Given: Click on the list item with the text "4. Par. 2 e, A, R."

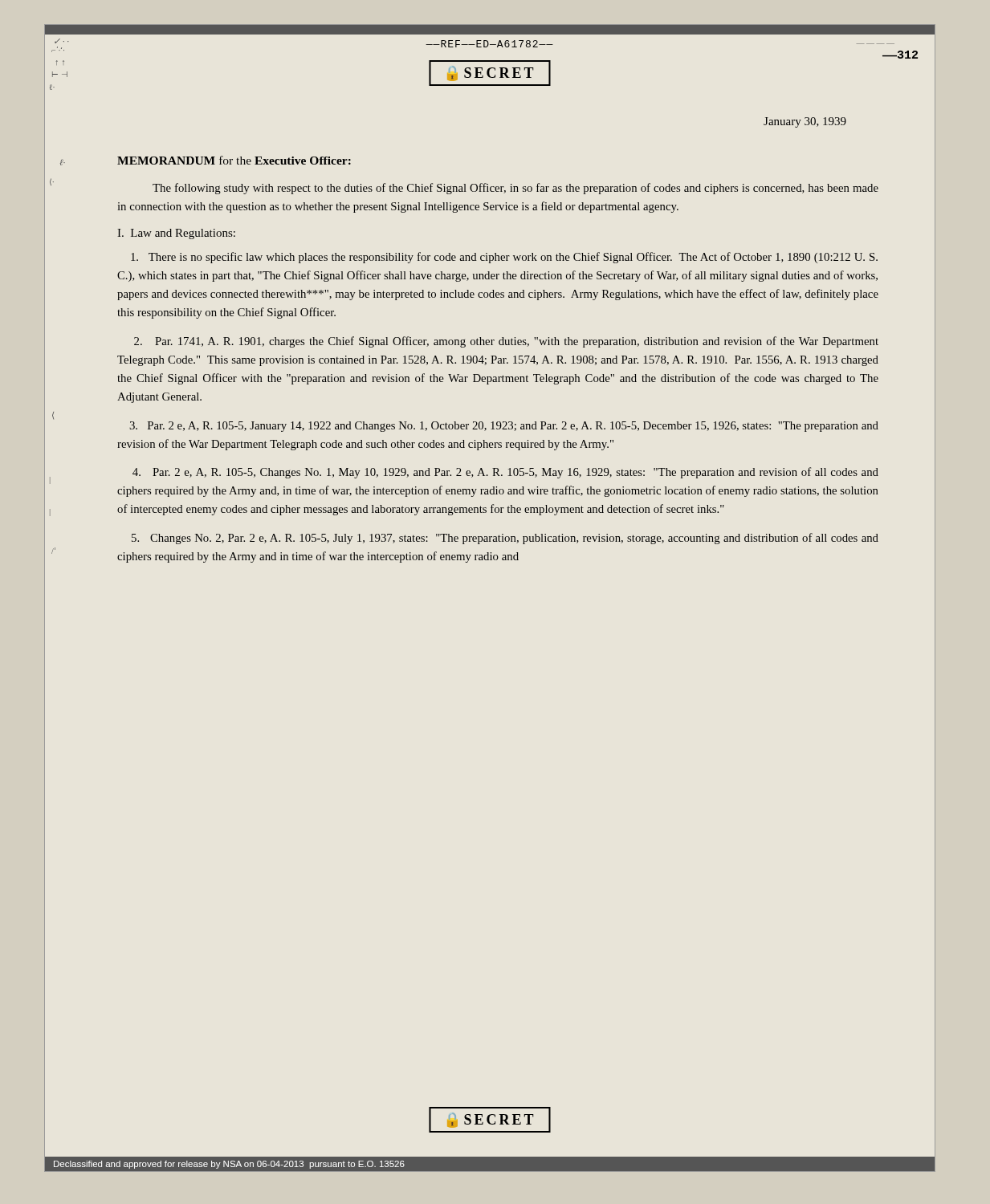Looking at the screenshot, I should 498,491.
